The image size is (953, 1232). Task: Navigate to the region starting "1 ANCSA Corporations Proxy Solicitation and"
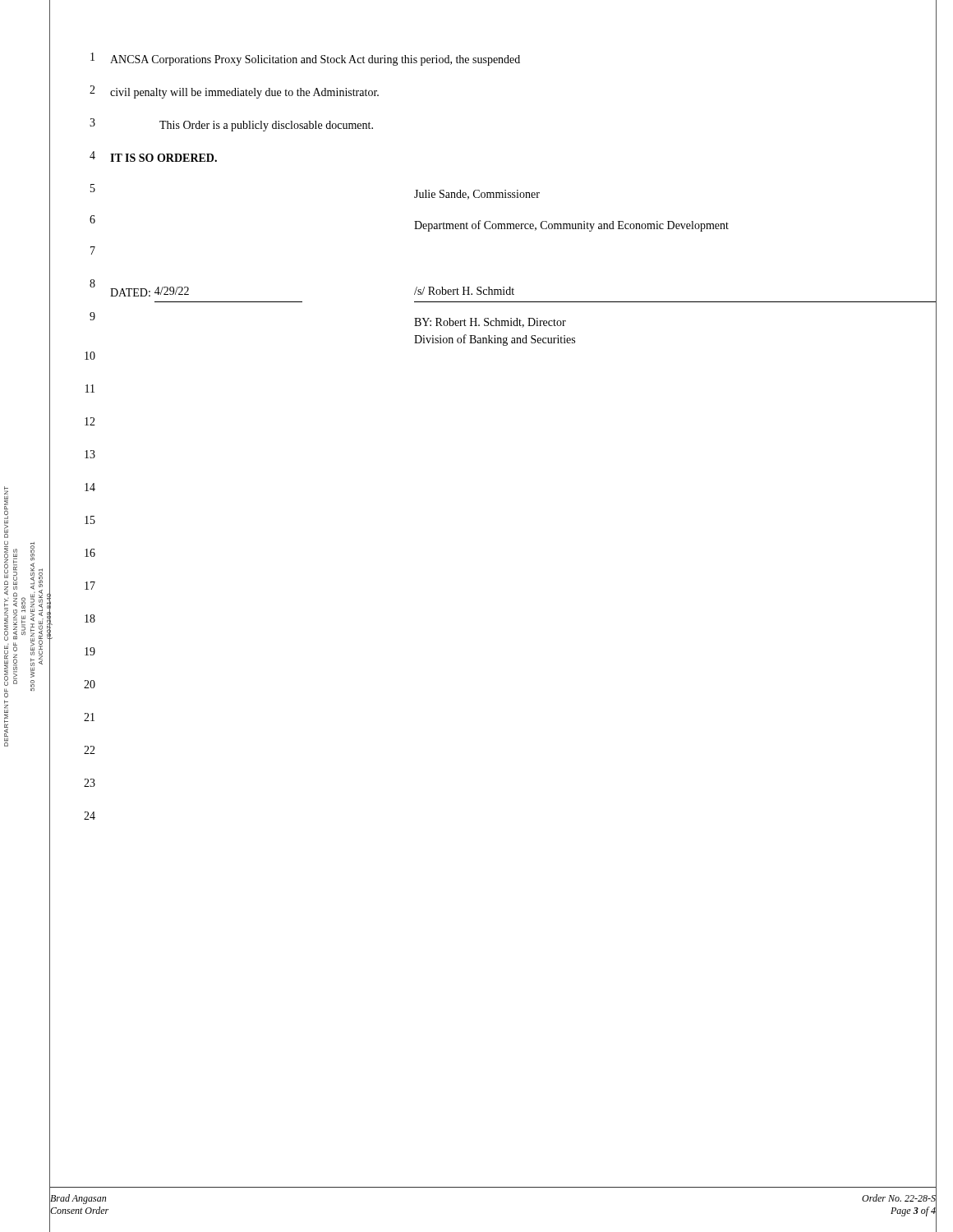[493, 59]
